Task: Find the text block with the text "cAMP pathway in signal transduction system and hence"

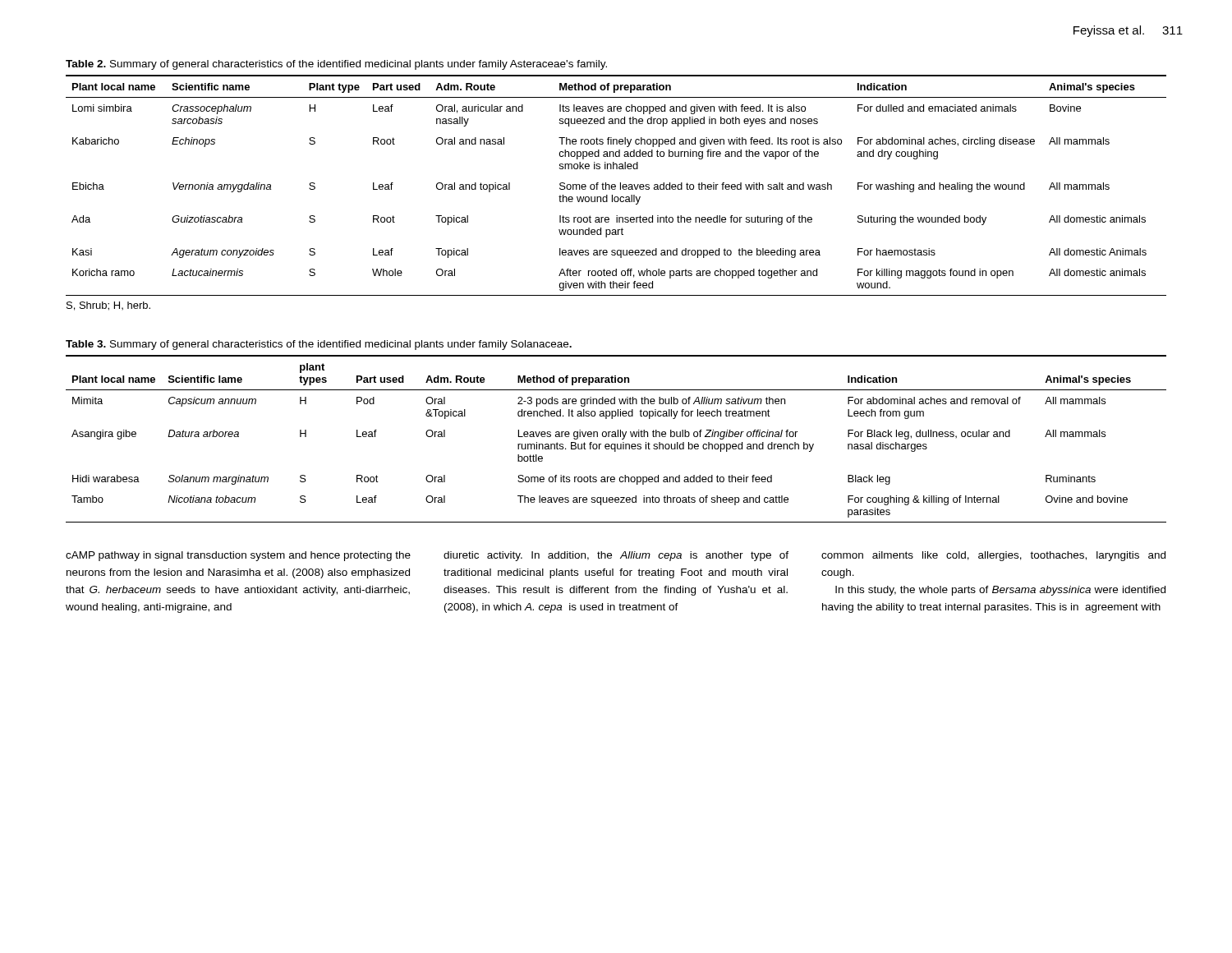Action: (238, 582)
